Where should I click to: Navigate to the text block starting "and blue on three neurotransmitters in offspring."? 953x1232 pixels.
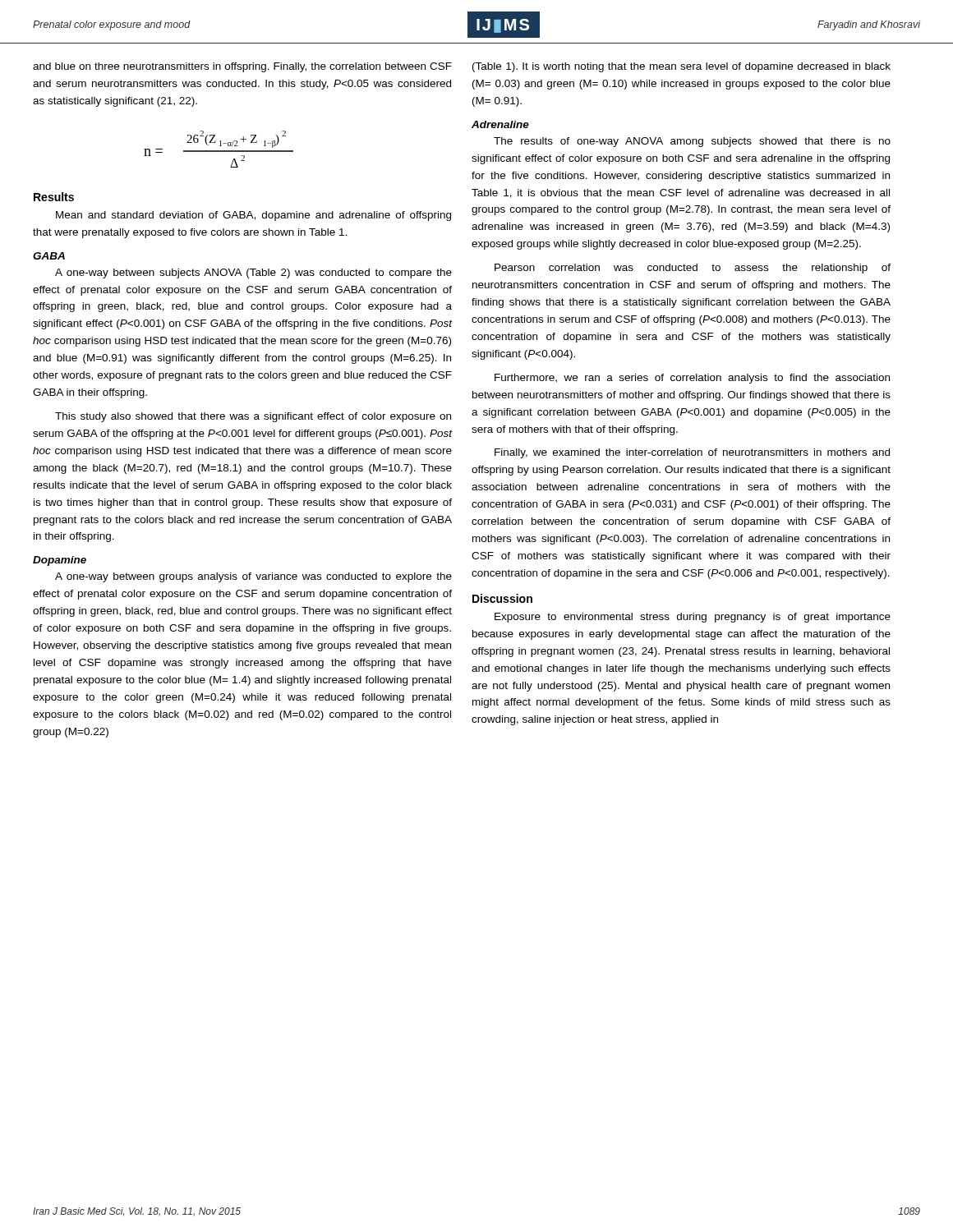click(x=242, y=83)
